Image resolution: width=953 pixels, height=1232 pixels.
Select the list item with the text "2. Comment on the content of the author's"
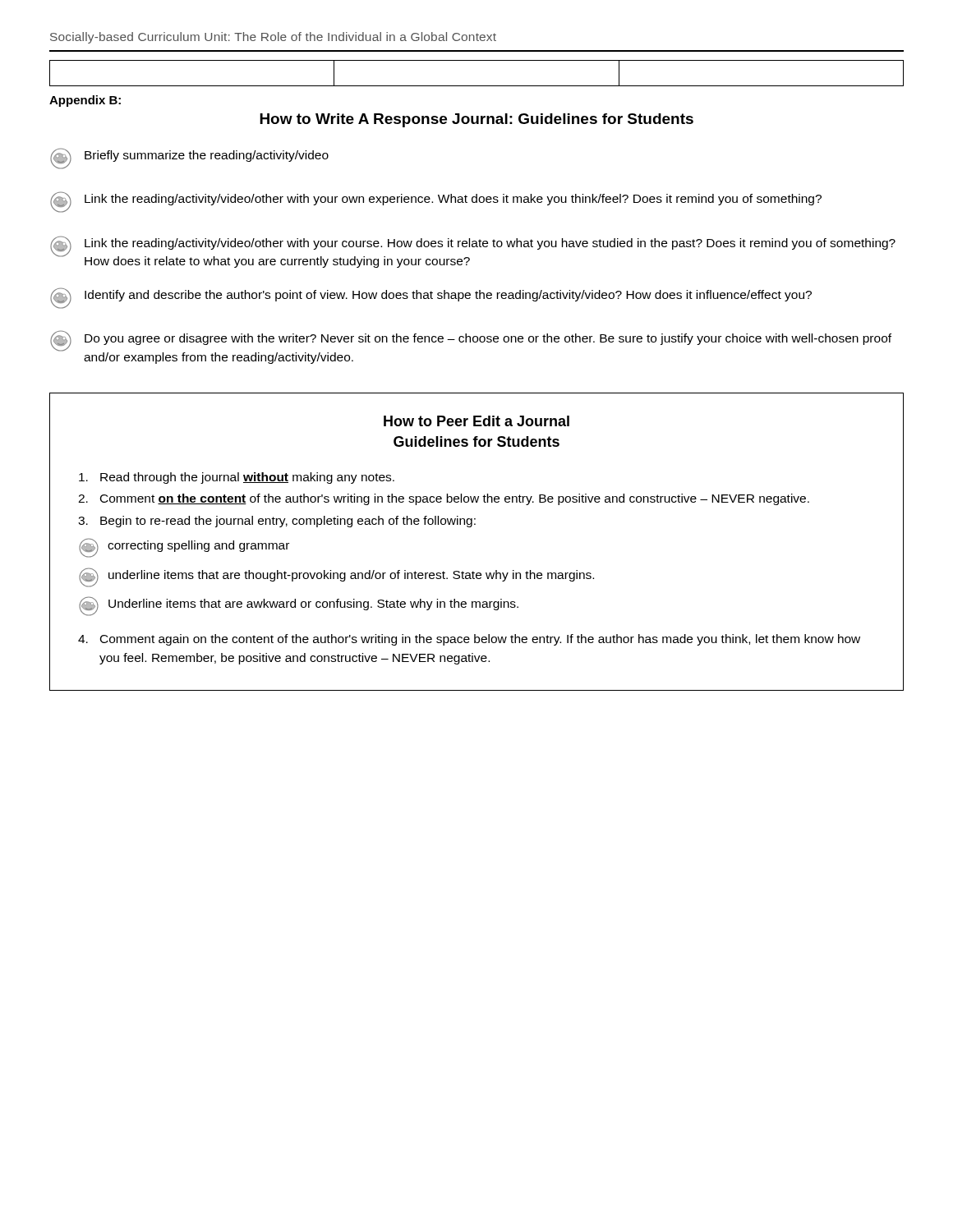tap(444, 499)
